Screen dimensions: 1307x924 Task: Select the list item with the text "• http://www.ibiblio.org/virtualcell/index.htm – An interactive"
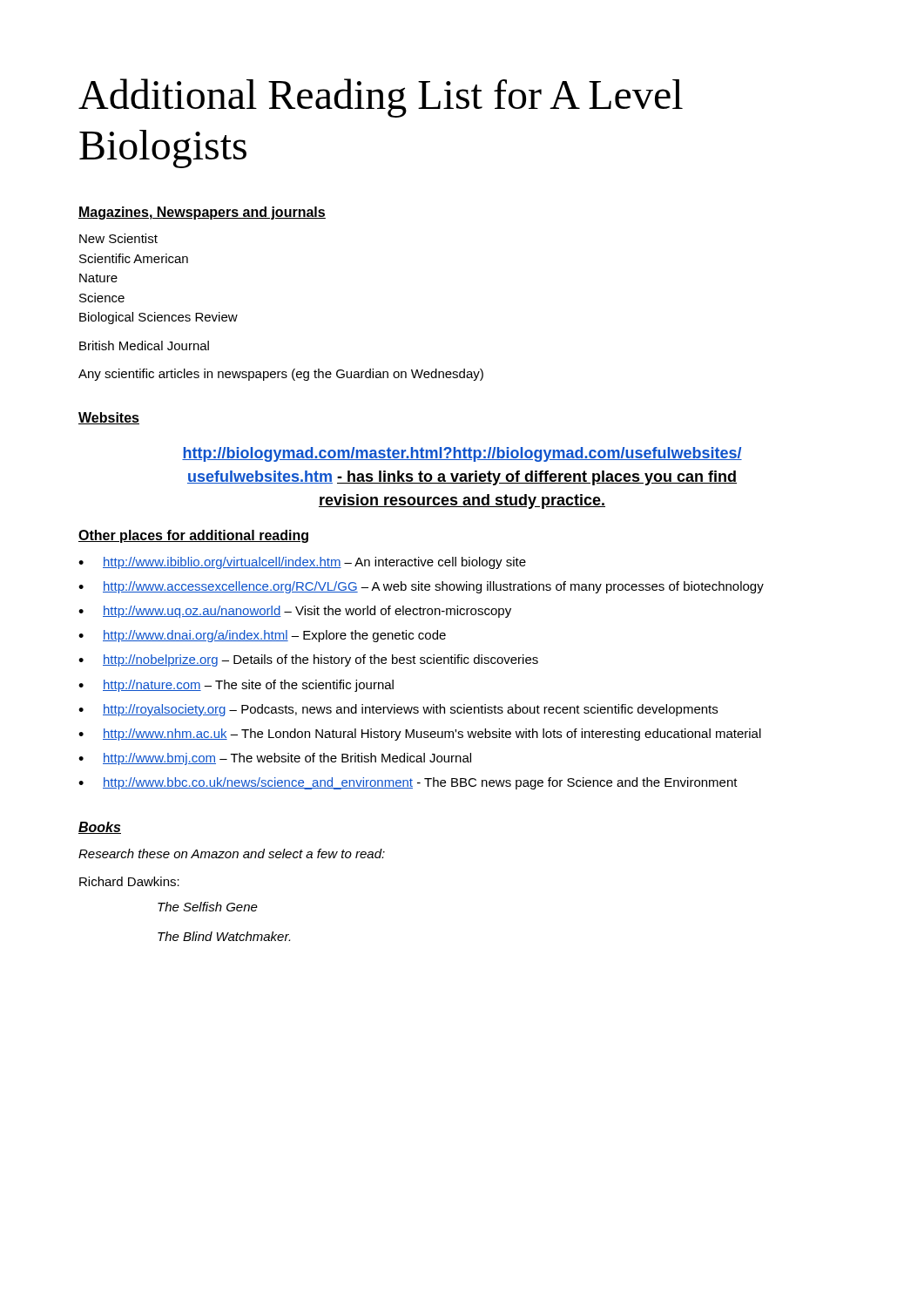pos(462,563)
